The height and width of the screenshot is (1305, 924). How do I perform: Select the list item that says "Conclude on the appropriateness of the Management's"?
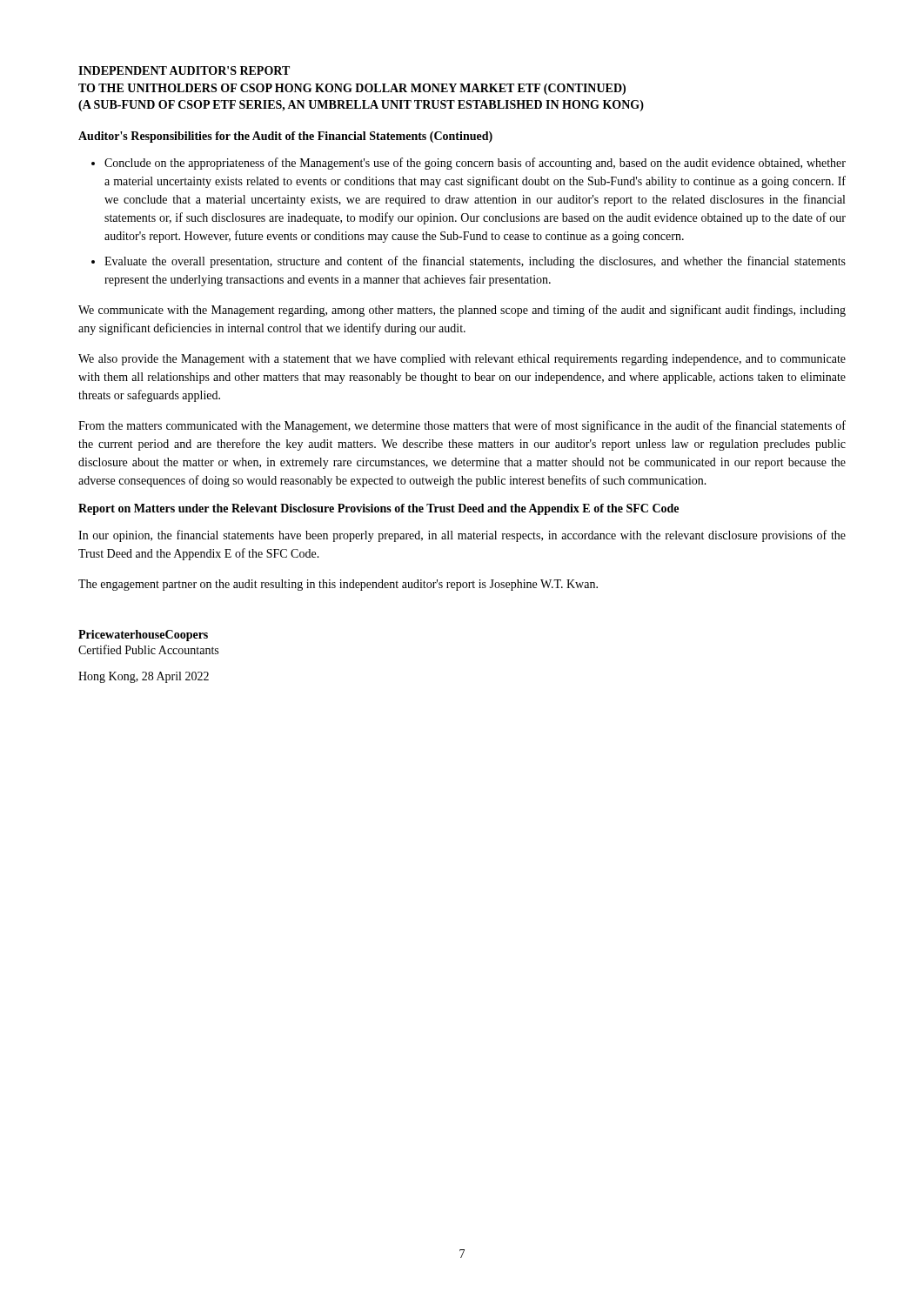point(475,200)
